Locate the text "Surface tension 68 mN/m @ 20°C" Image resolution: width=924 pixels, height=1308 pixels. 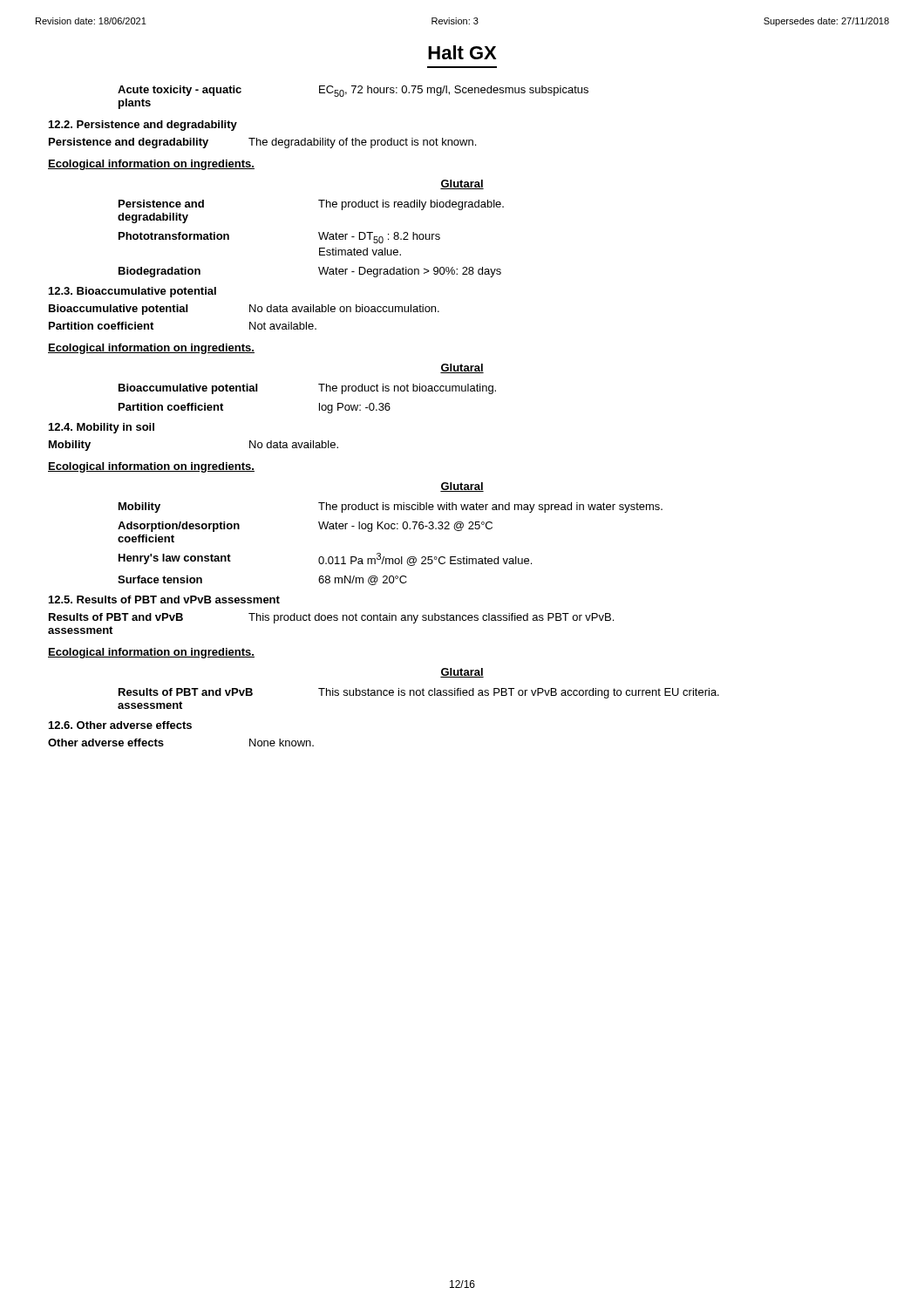click(156, 580)
